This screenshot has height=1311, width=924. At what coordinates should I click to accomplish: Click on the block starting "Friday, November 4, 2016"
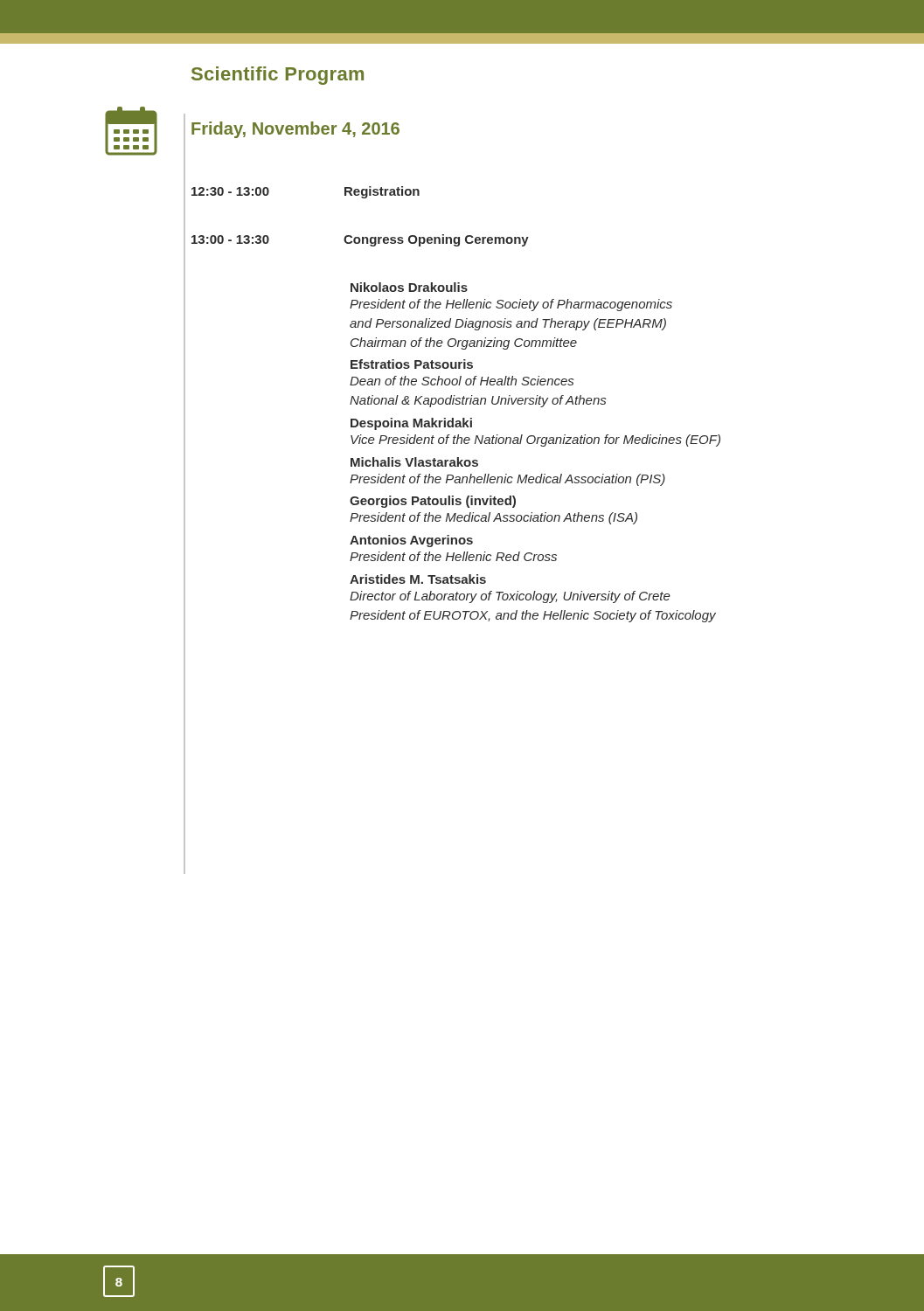[295, 128]
